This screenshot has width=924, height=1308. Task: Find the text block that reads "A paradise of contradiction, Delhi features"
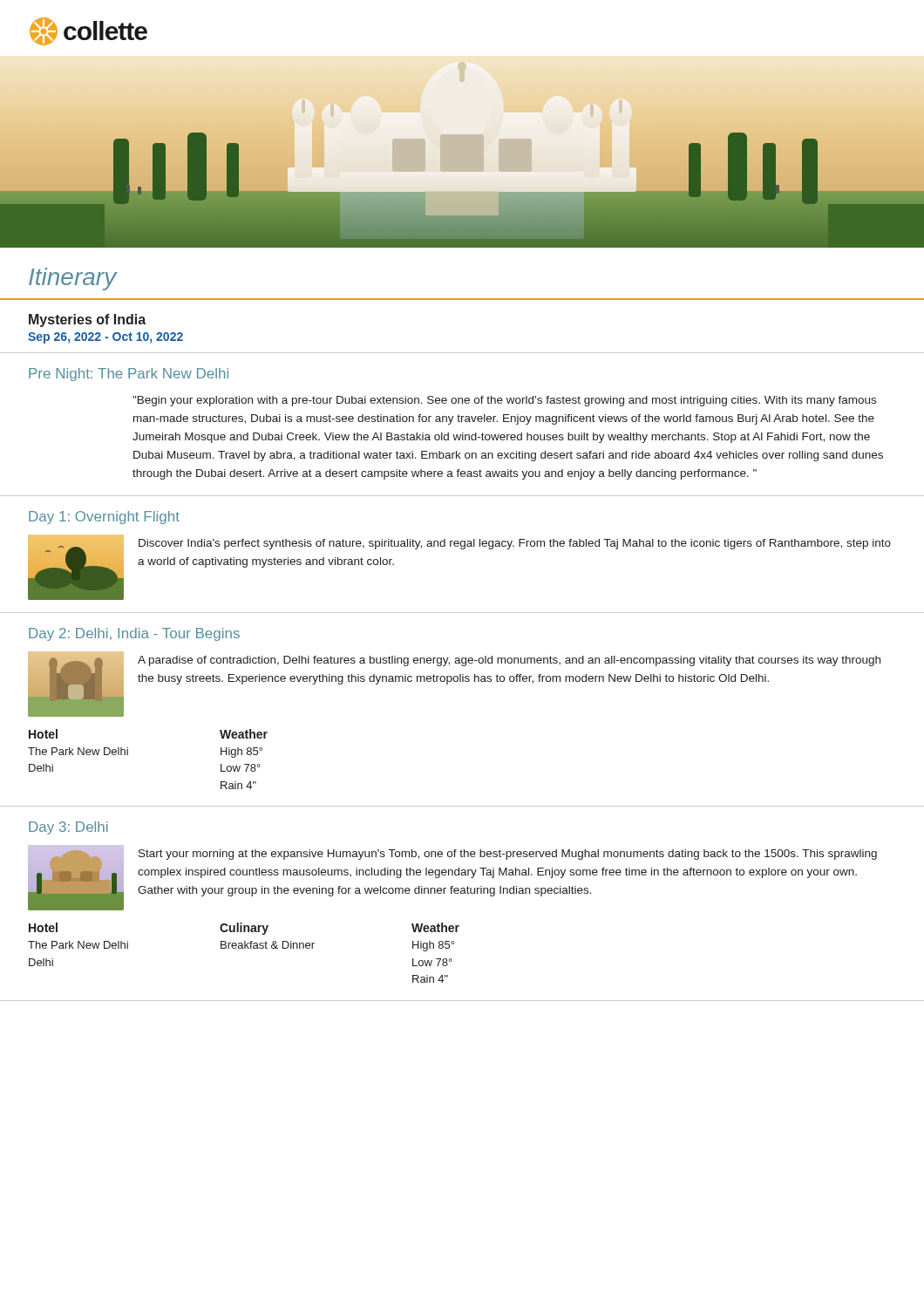click(x=510, y=668)
